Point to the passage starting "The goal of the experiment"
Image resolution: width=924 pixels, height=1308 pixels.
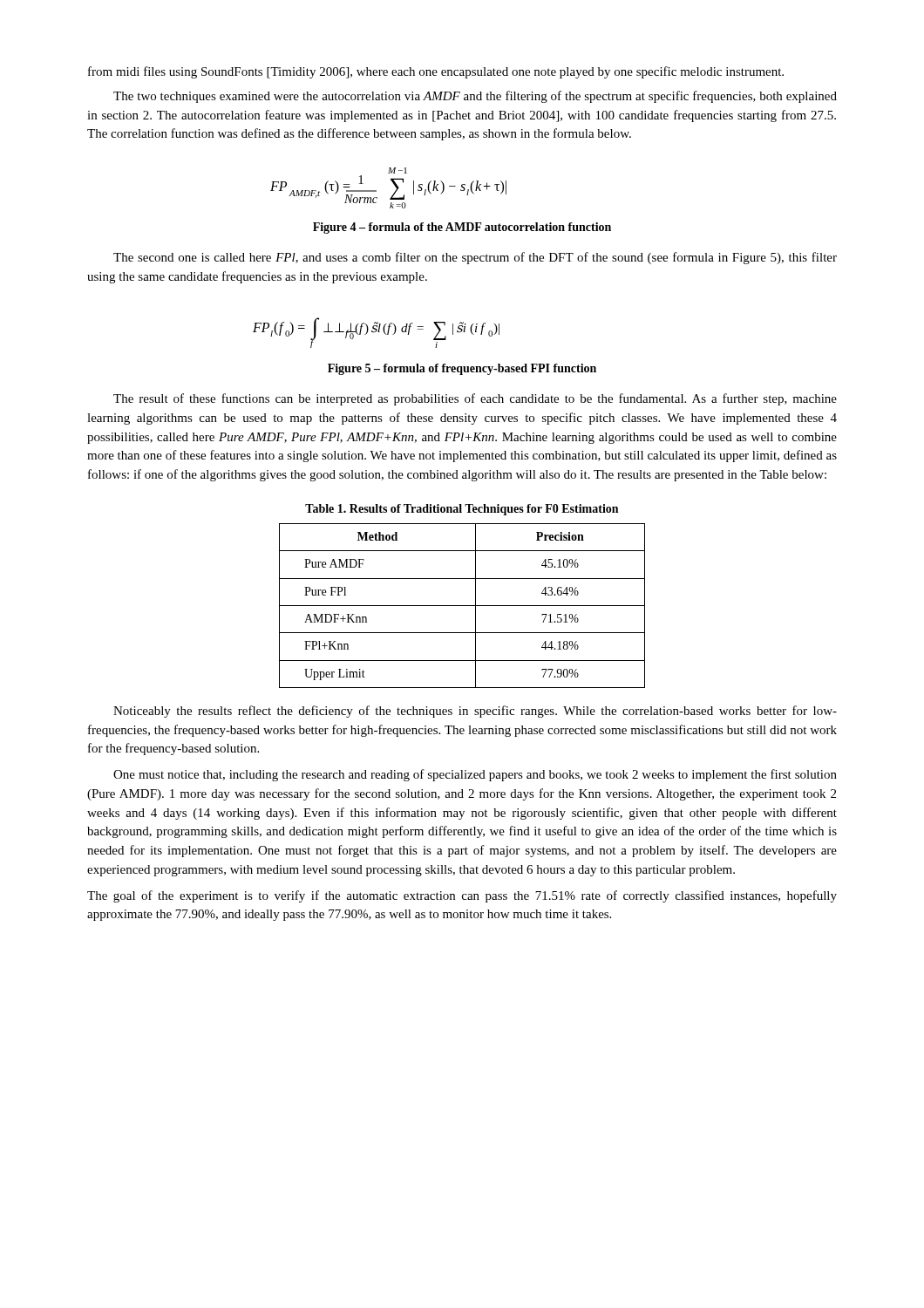[462, 906]
